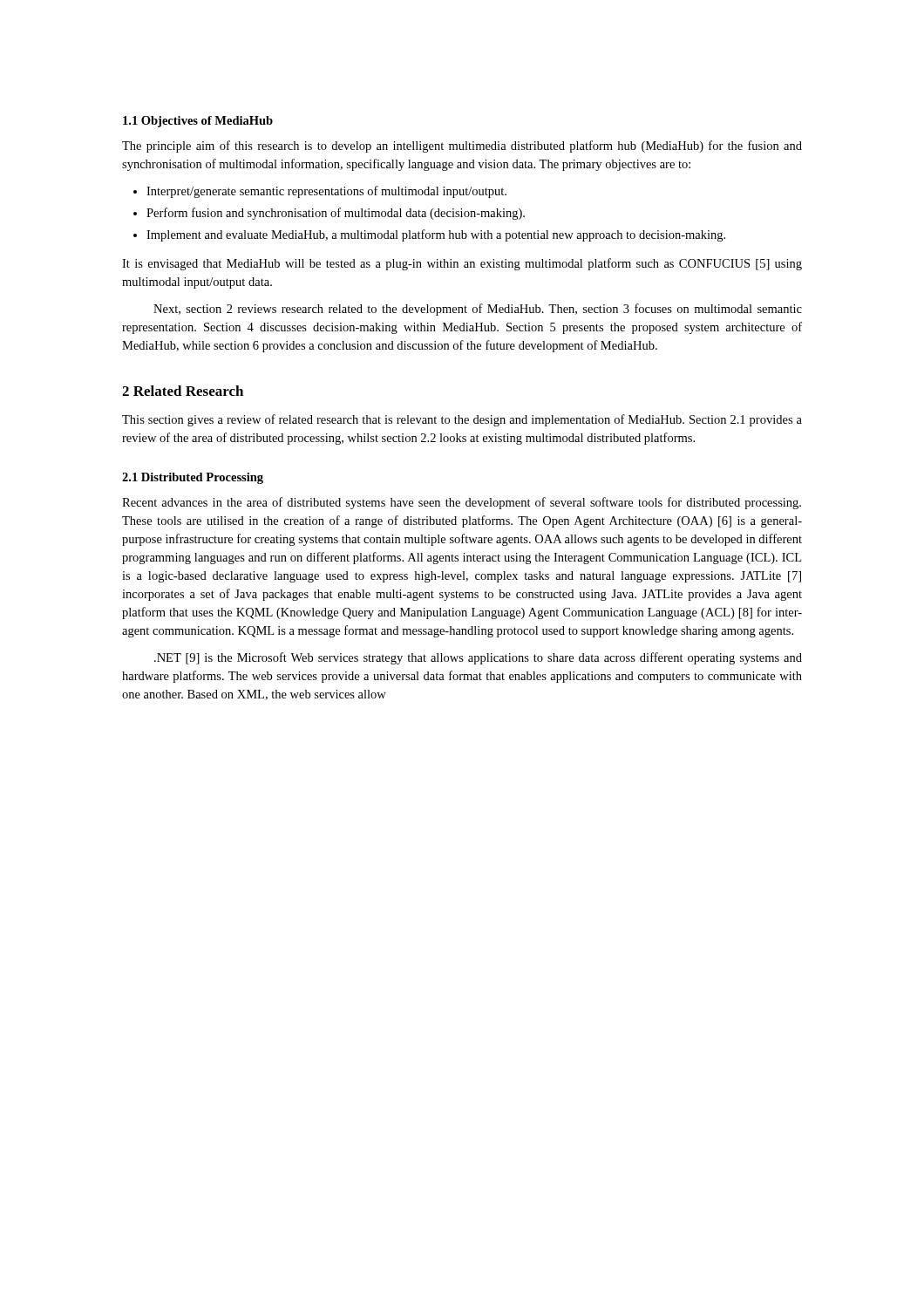924x1308 pixels.
Task: Point to "2.1 Distributed Processing"
Action: click(193, 477)
